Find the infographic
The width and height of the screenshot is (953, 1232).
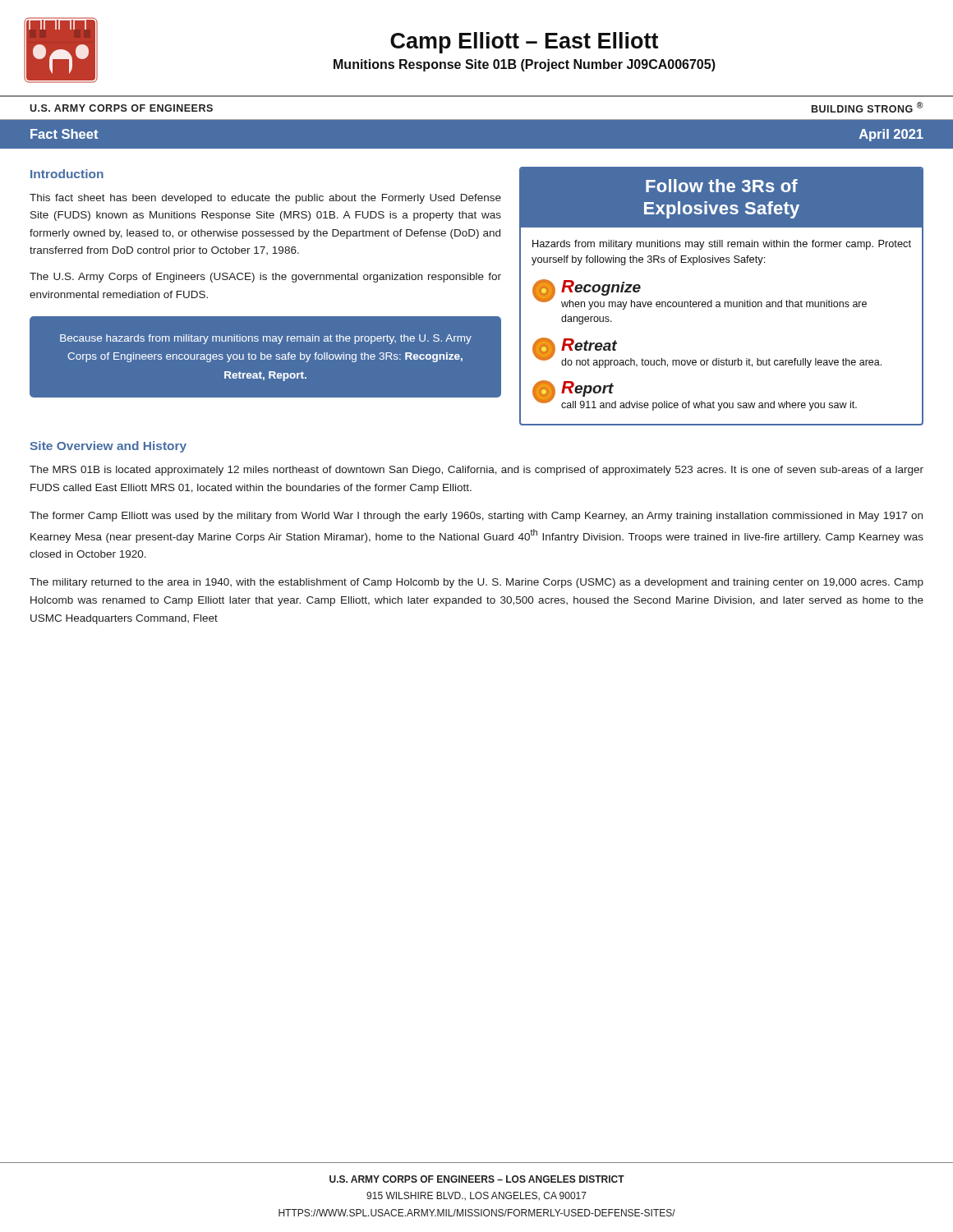pos(721,296)
